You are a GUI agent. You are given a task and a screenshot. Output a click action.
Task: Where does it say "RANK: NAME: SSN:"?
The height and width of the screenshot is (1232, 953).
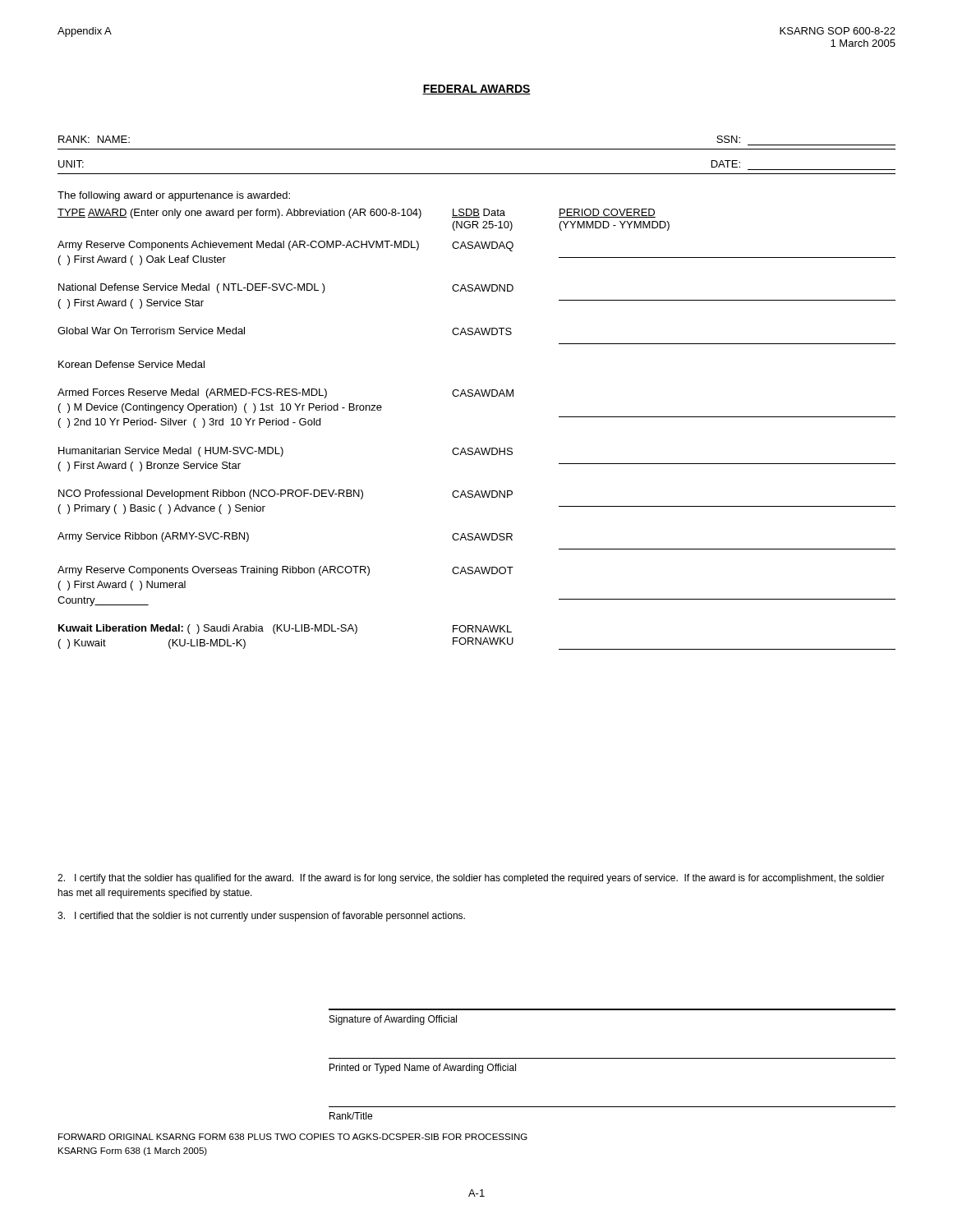click(x=476, y=138)
